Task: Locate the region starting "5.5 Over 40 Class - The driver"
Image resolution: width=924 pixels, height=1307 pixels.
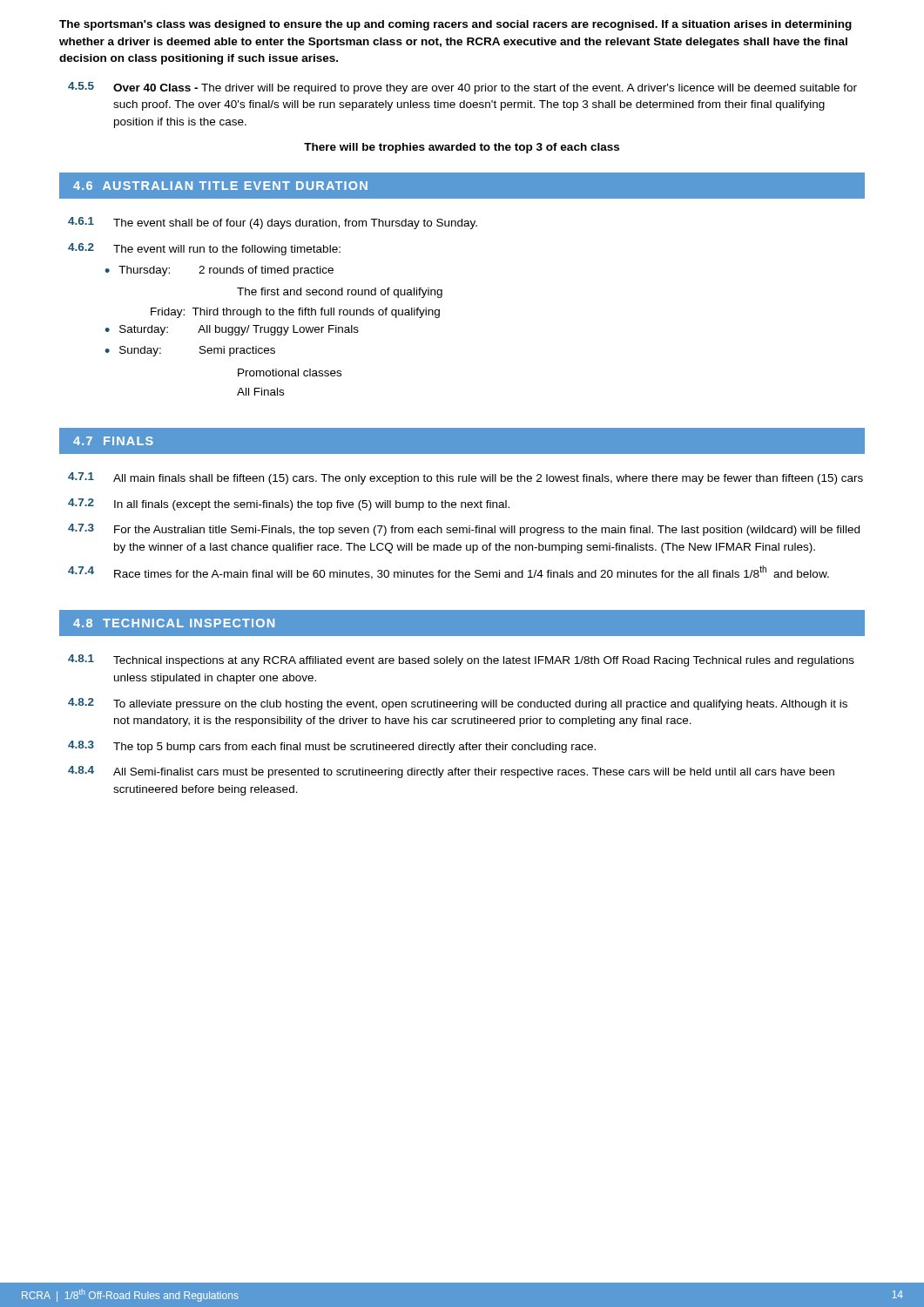Action: click(466, 105)
